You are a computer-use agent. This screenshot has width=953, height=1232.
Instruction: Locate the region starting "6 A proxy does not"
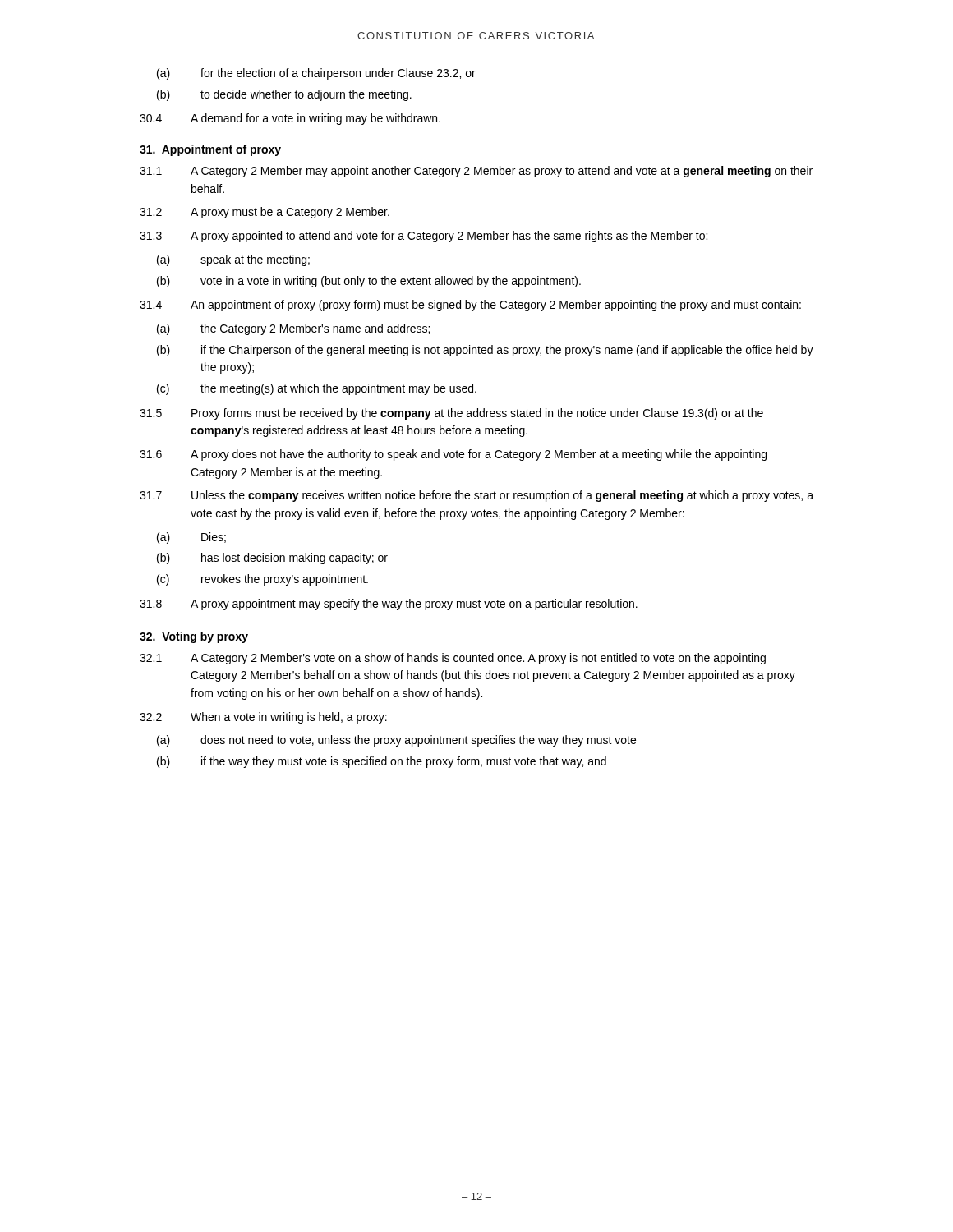click(476, 464)
